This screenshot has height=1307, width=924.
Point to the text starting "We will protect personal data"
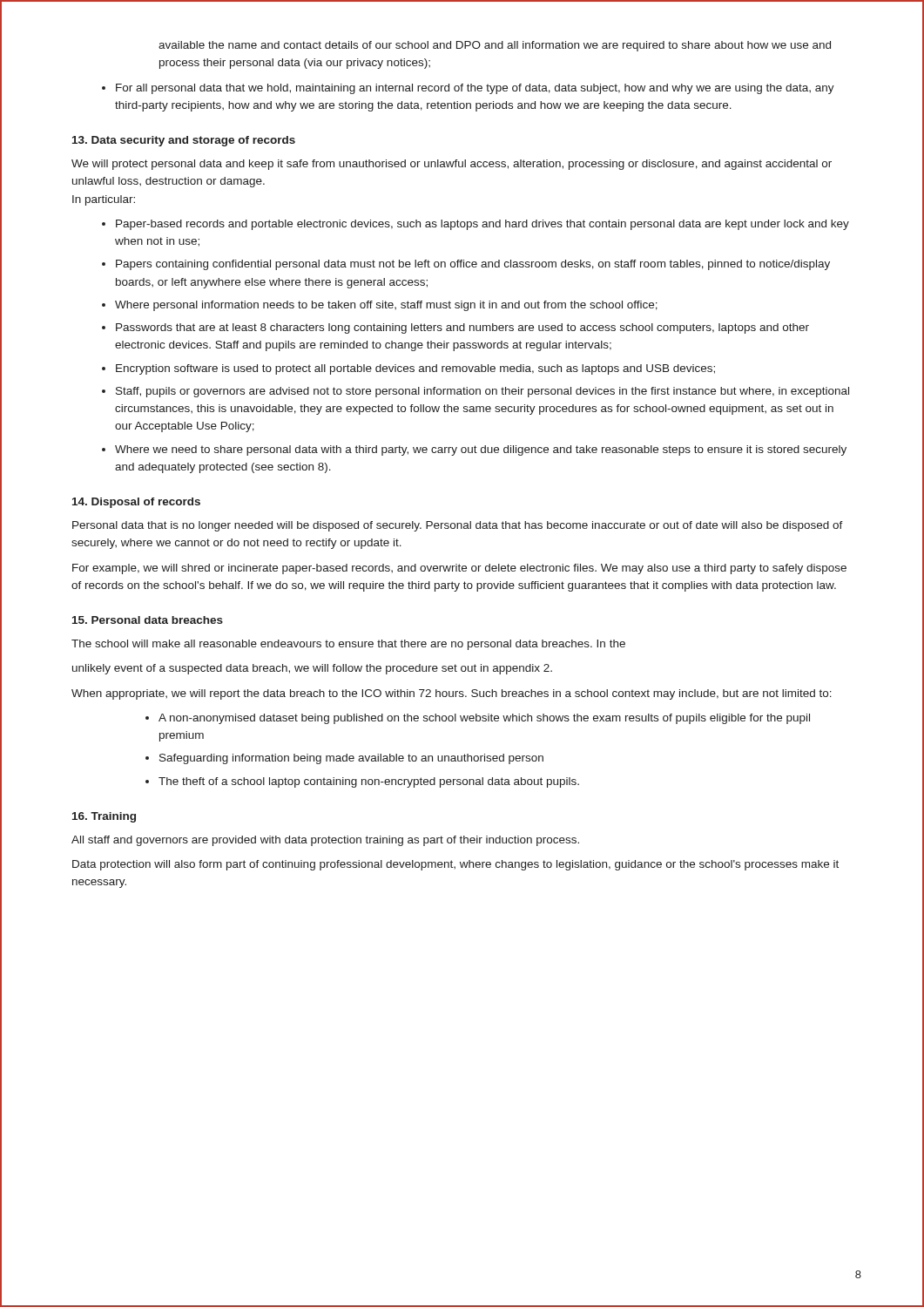pyautogui.click(x=452, y=165)
